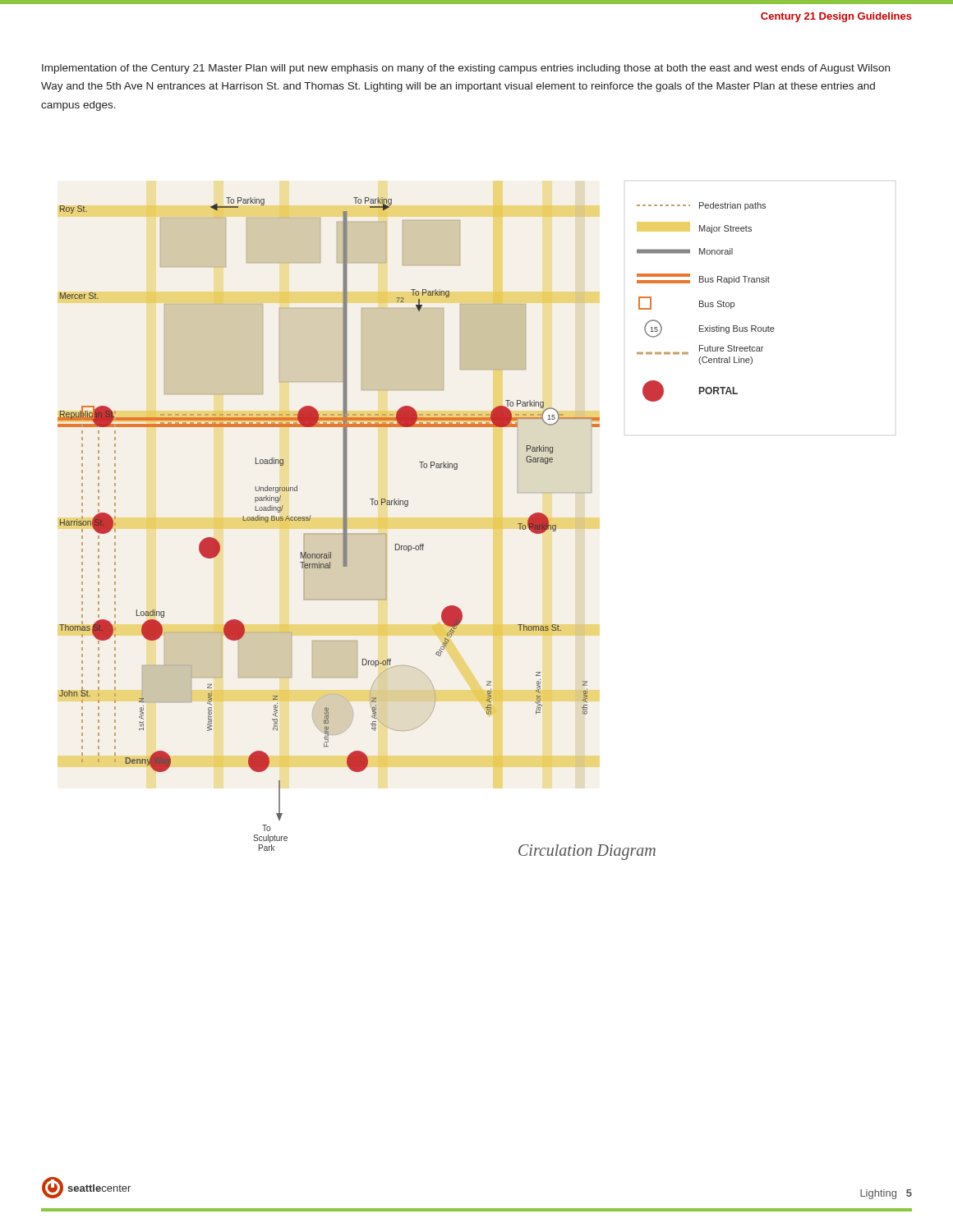Image resolution: width=953 pixels, height=1232 pixels.
Task: Find a map
Action: point(476,513)
